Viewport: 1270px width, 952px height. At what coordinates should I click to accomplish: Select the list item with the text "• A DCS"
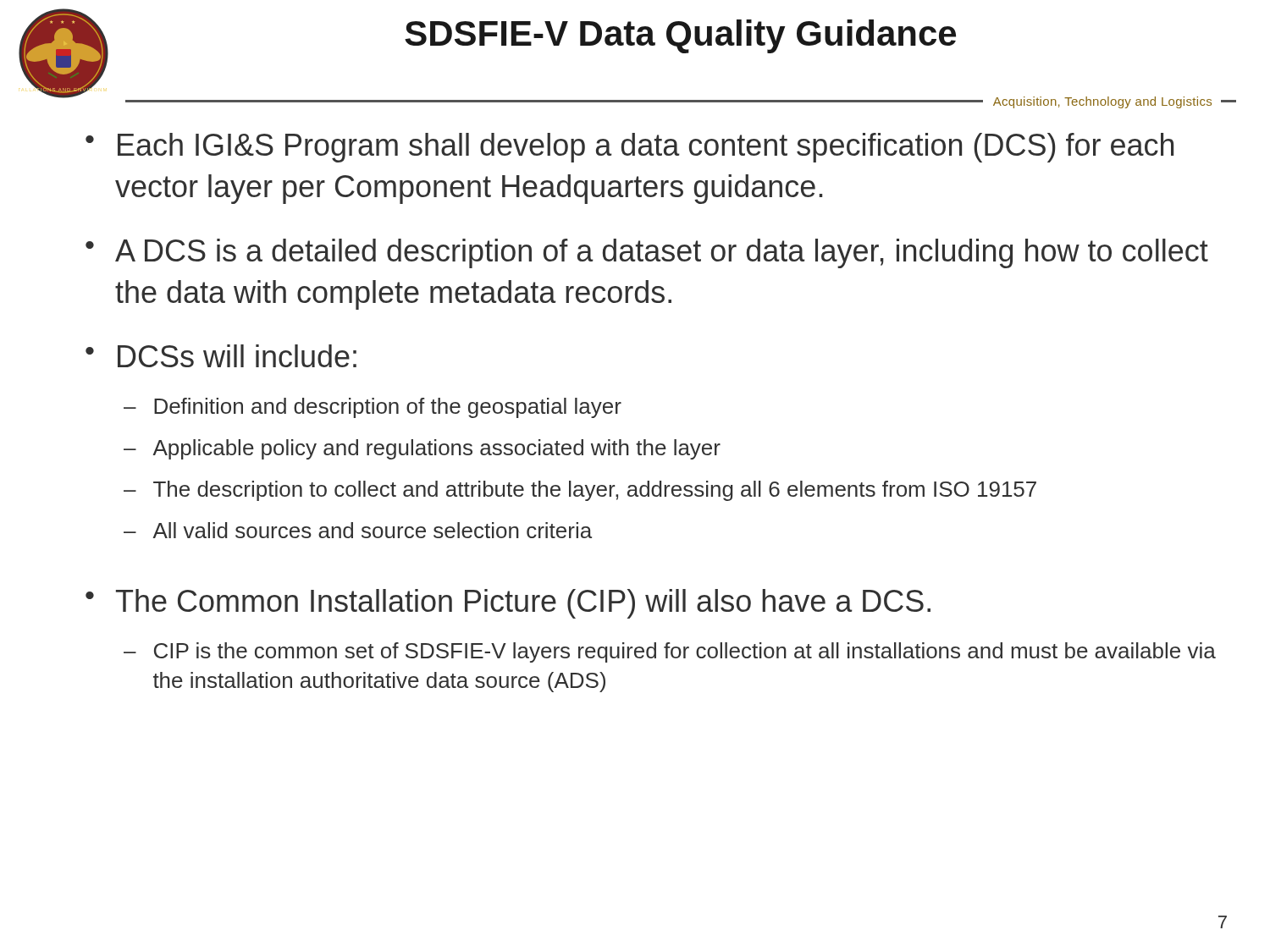[652, 272]
